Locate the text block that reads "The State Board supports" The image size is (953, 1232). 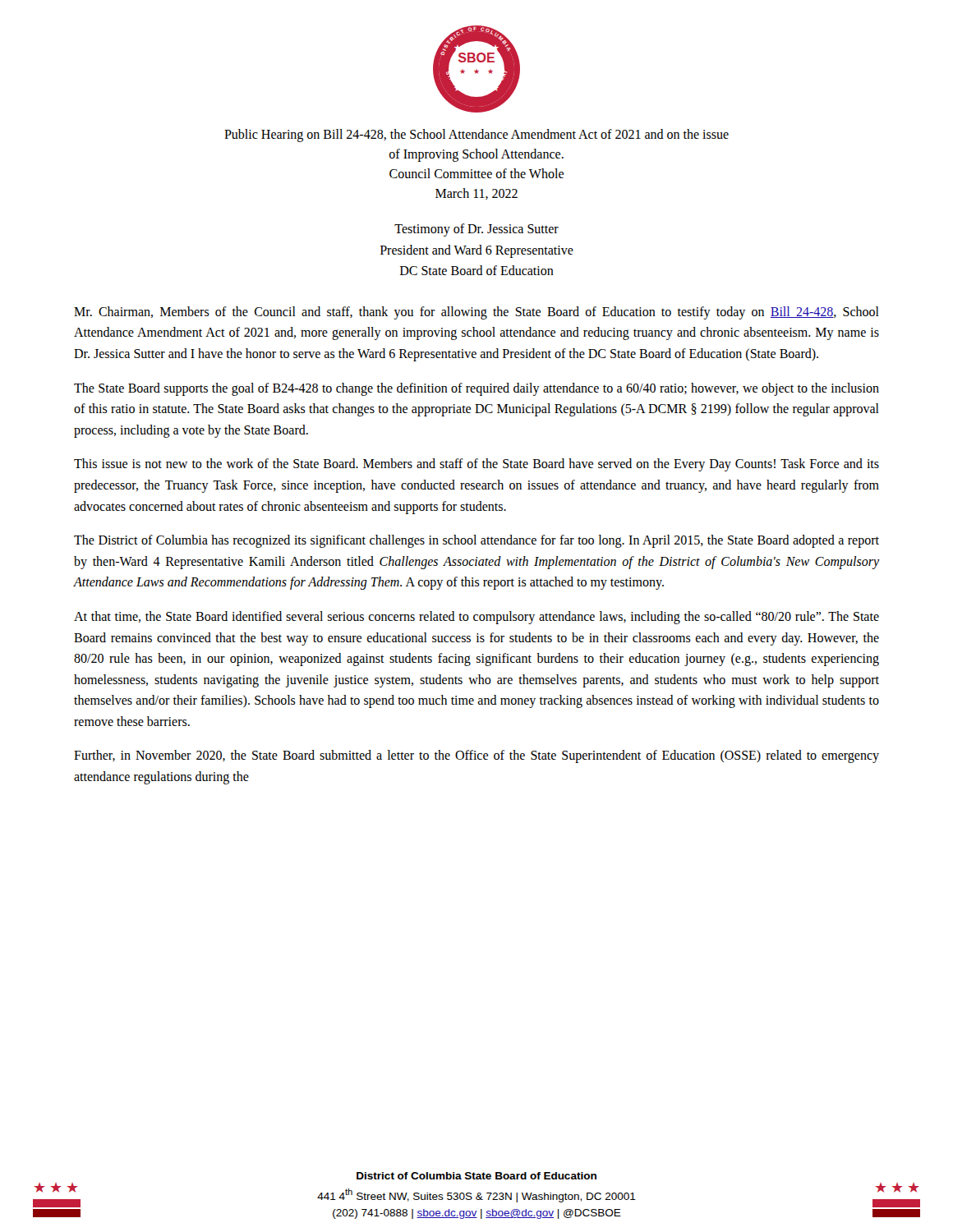(x=476, y=409)
